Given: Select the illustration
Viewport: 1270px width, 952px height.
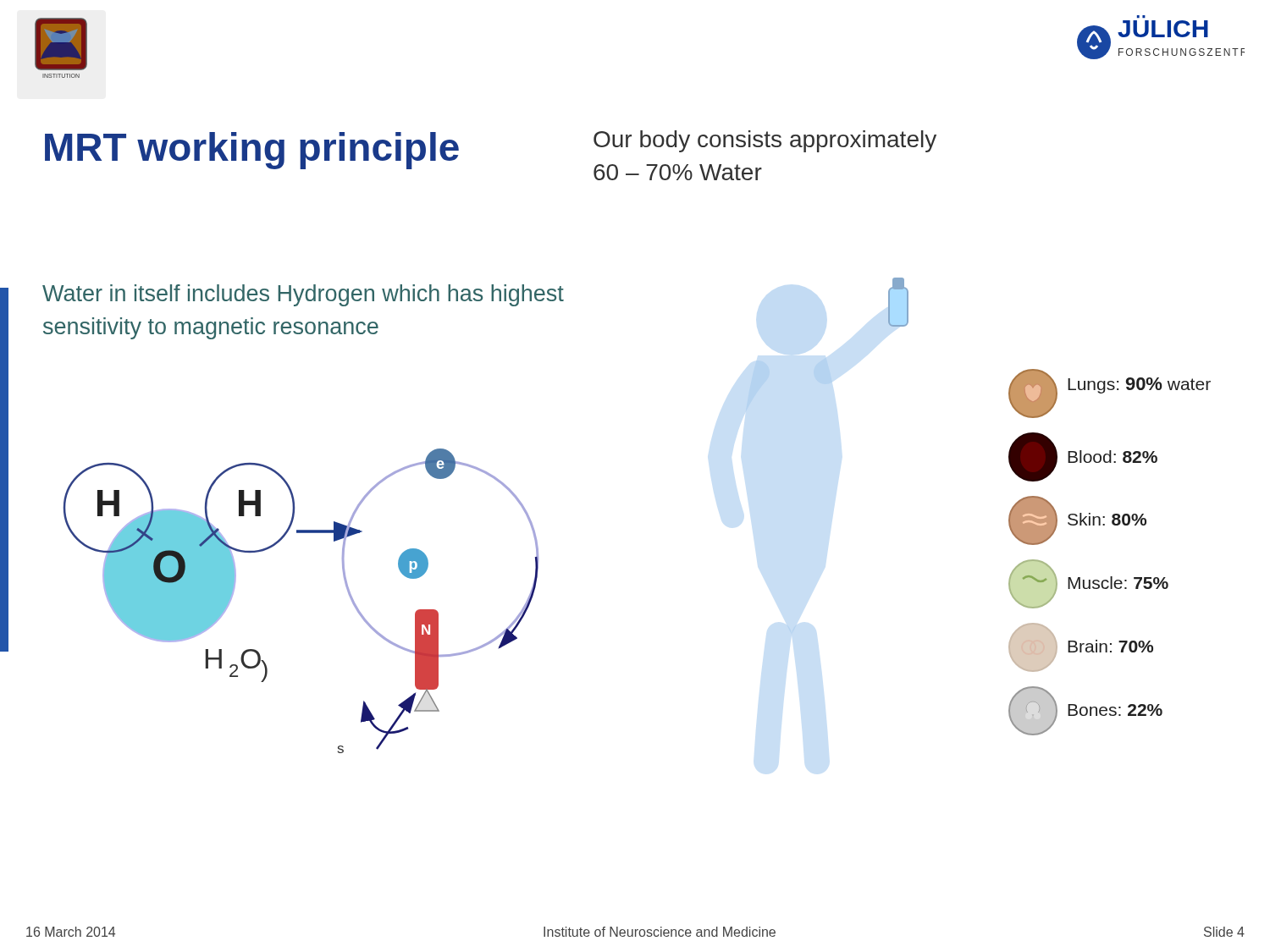Looking at the screenshot, I should 898,546.
